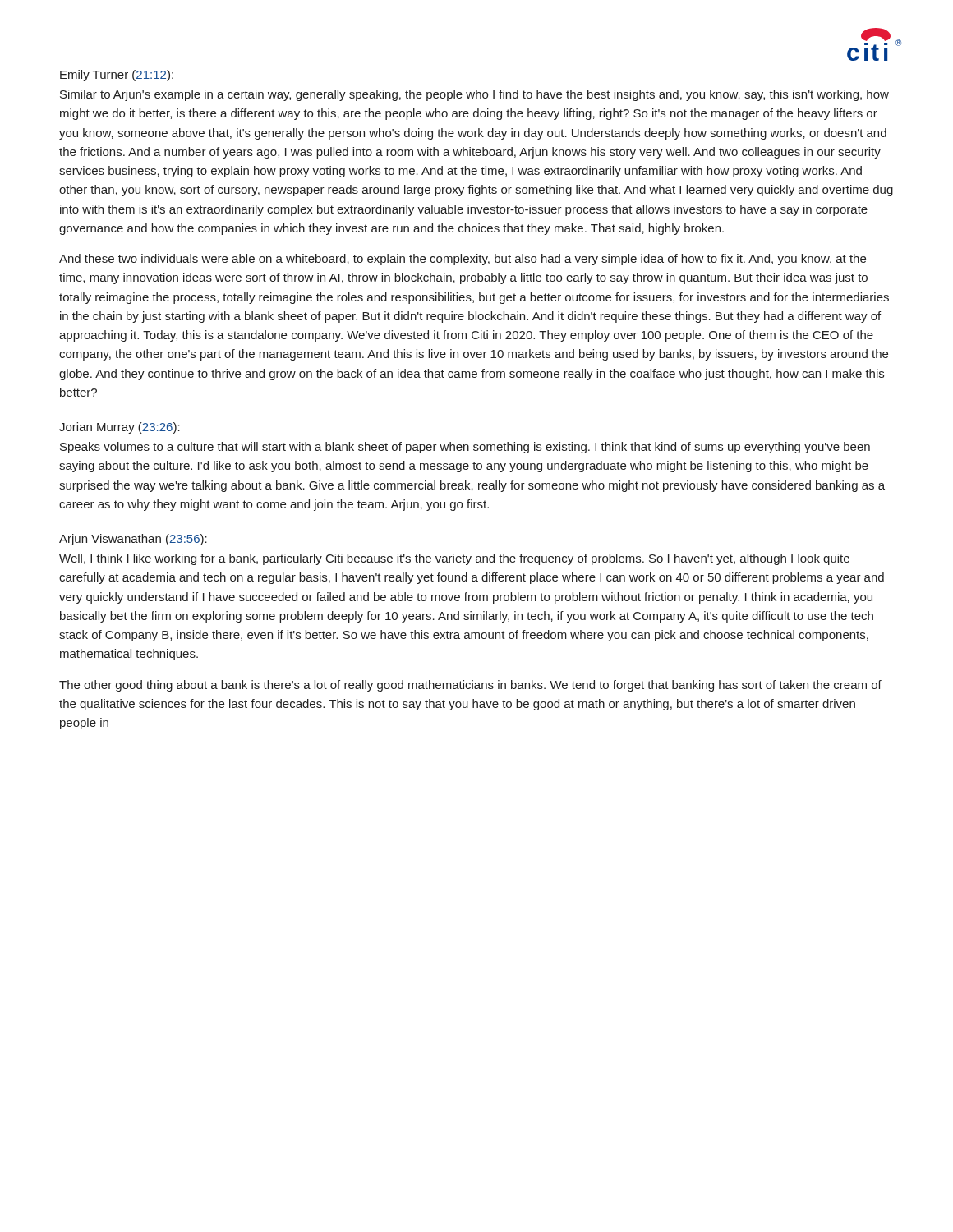Viewport: 953px width, 1232px height.
Task: Locate the logo
Action: [x=877, y=48]
